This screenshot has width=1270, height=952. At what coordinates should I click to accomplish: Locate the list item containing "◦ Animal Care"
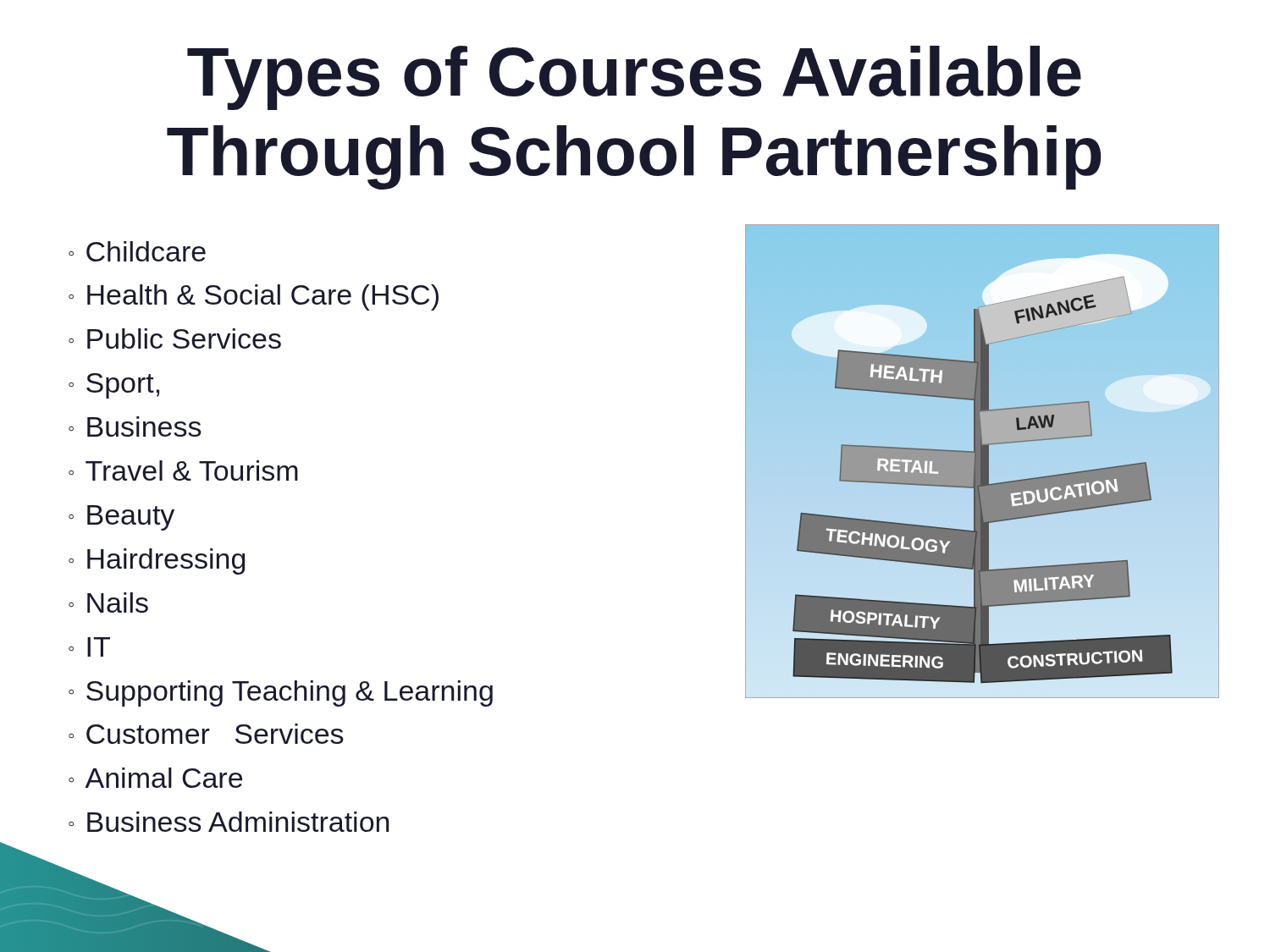pos(156,779)
